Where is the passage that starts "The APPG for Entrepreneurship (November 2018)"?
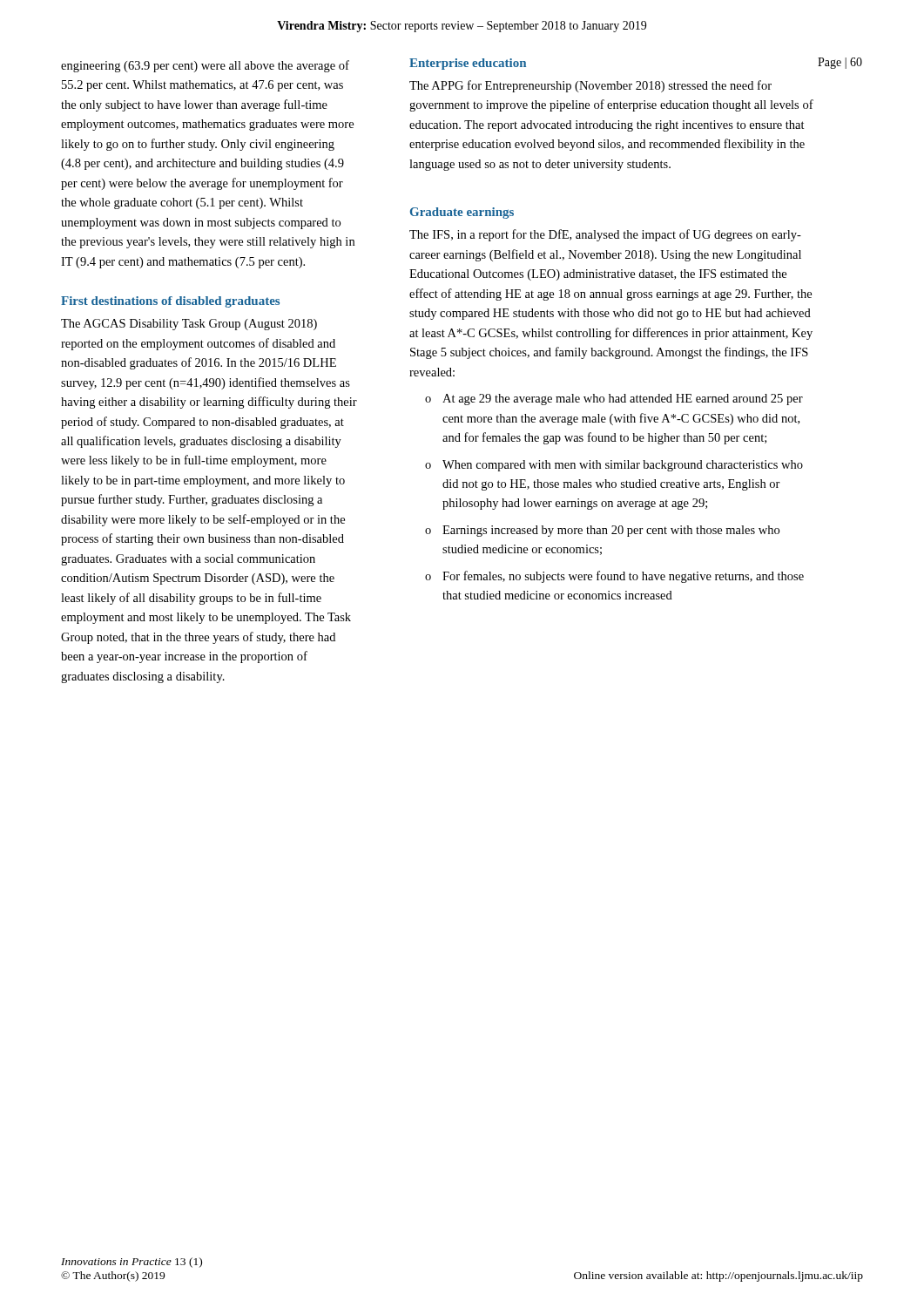 (x=611, y=125)
